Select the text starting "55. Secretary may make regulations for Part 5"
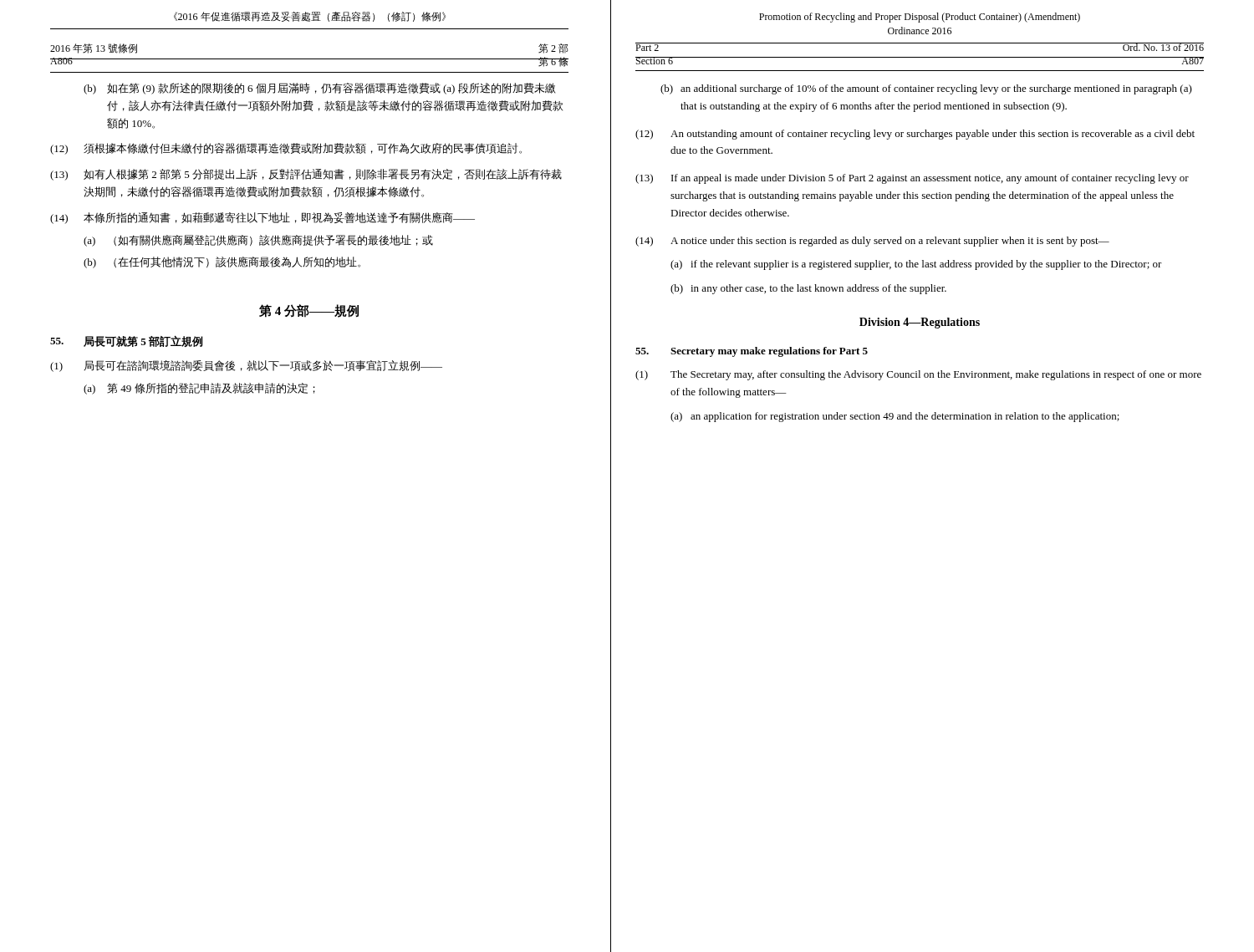The width and height of the screenshot is (1254, 952). pyautogui.click(x=752, y=351)
